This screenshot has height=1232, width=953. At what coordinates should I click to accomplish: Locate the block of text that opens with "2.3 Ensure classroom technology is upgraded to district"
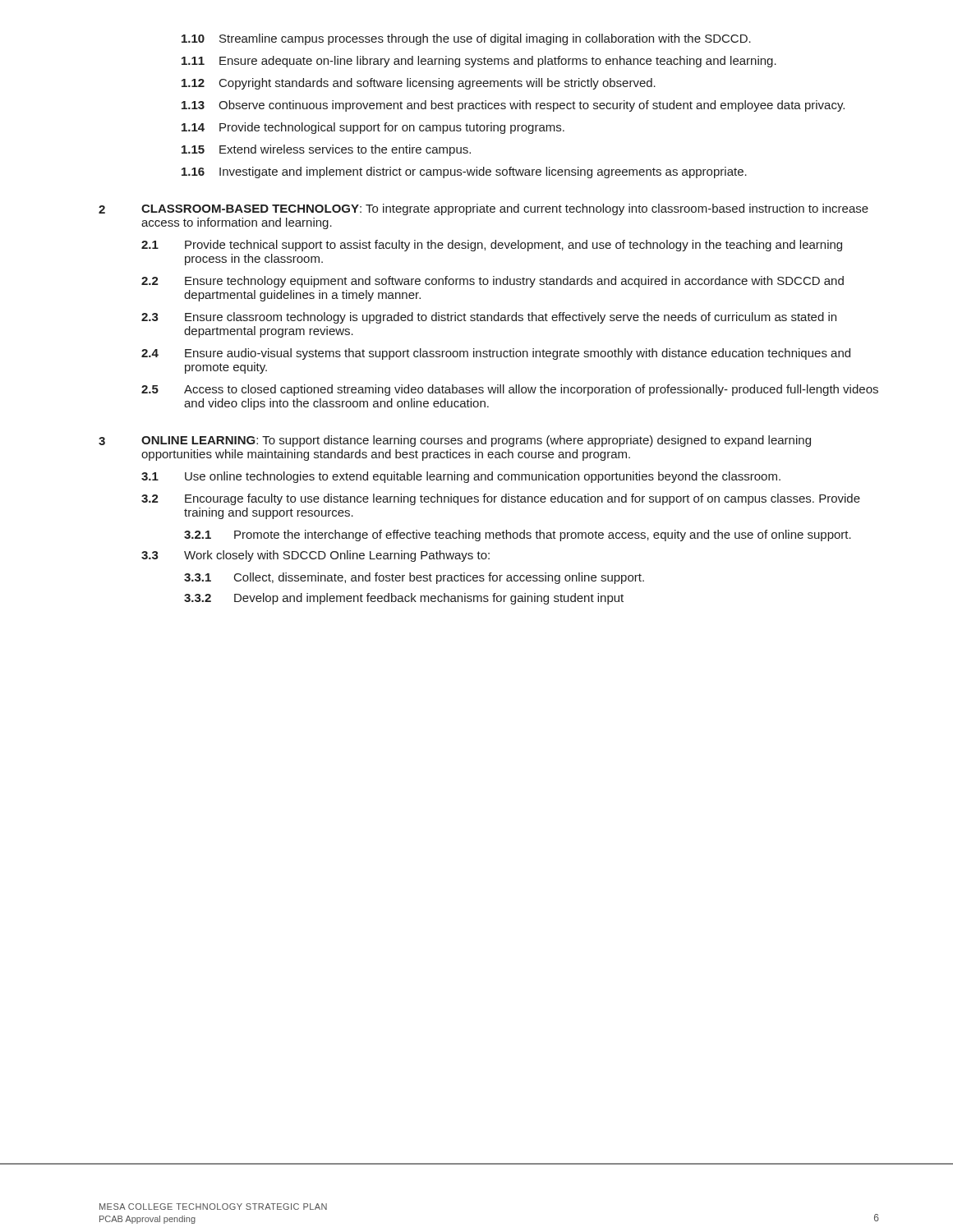[x=510, y=324]
